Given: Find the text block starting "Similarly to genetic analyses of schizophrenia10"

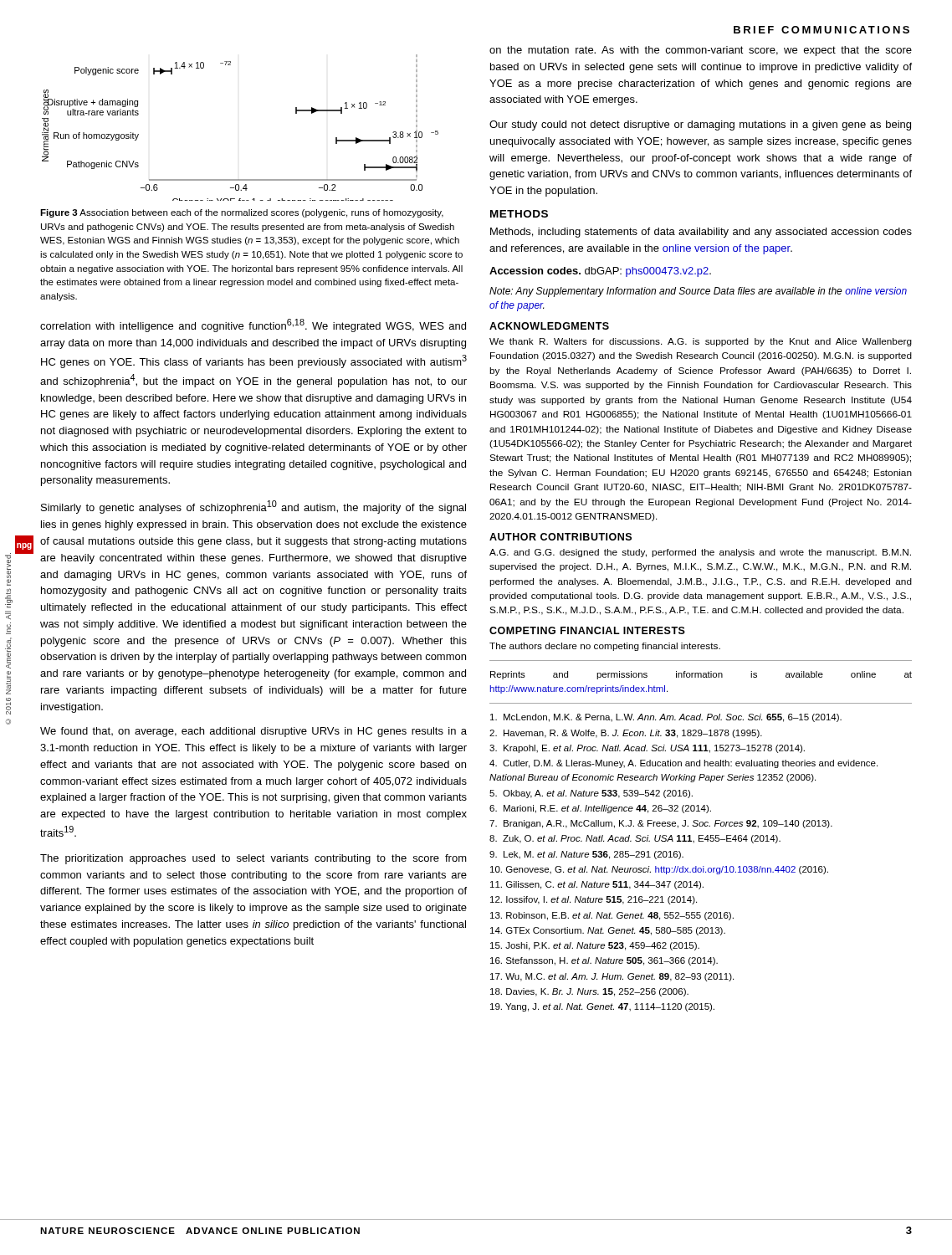Looking at the screenshot, I should [253, 606].
